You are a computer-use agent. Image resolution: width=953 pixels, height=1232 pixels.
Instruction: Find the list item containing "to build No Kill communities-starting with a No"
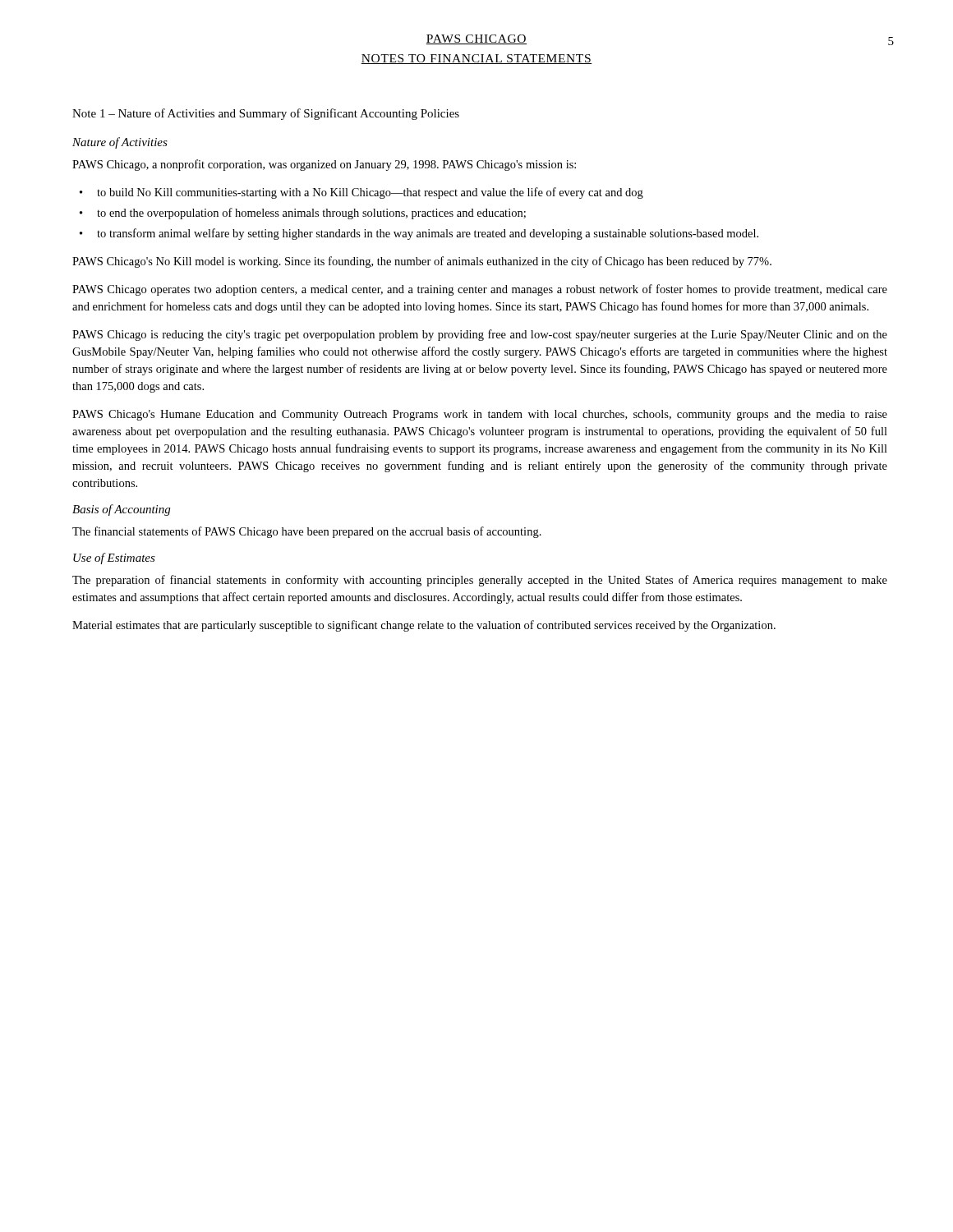point(370,192)
